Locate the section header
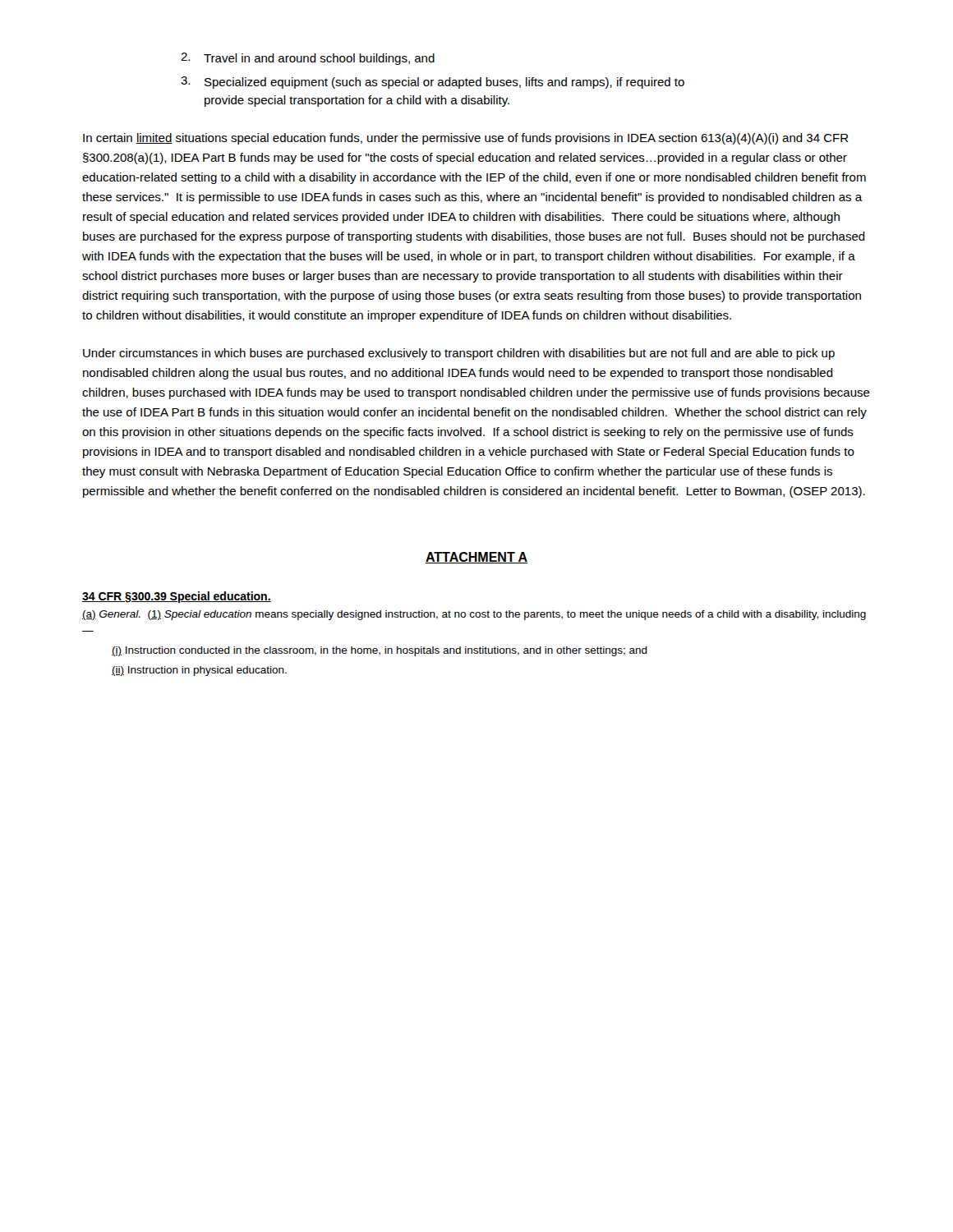The image size is (953, 1232). 176,596
